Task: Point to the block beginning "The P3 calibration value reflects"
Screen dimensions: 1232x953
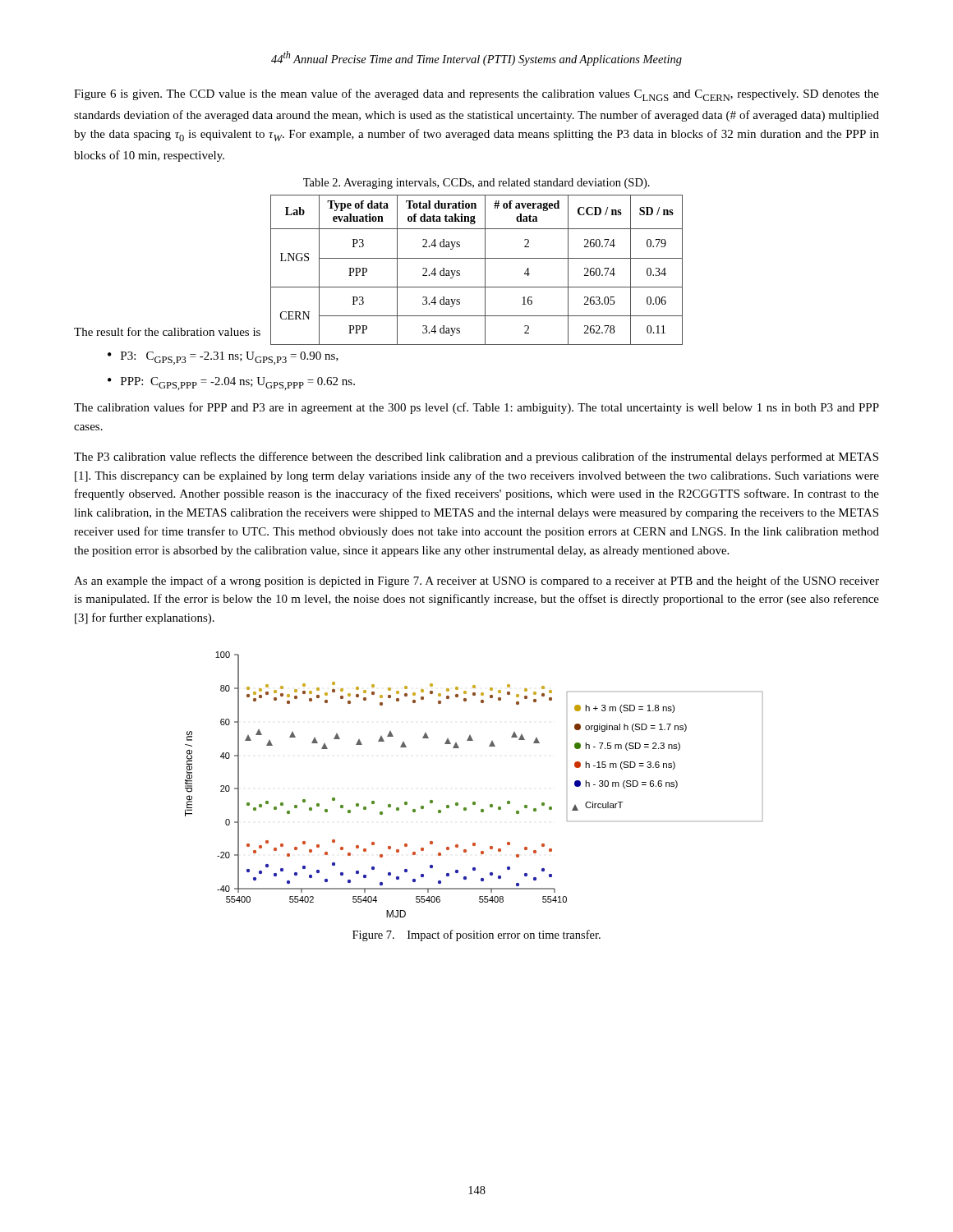Action: tap(476, 503)
